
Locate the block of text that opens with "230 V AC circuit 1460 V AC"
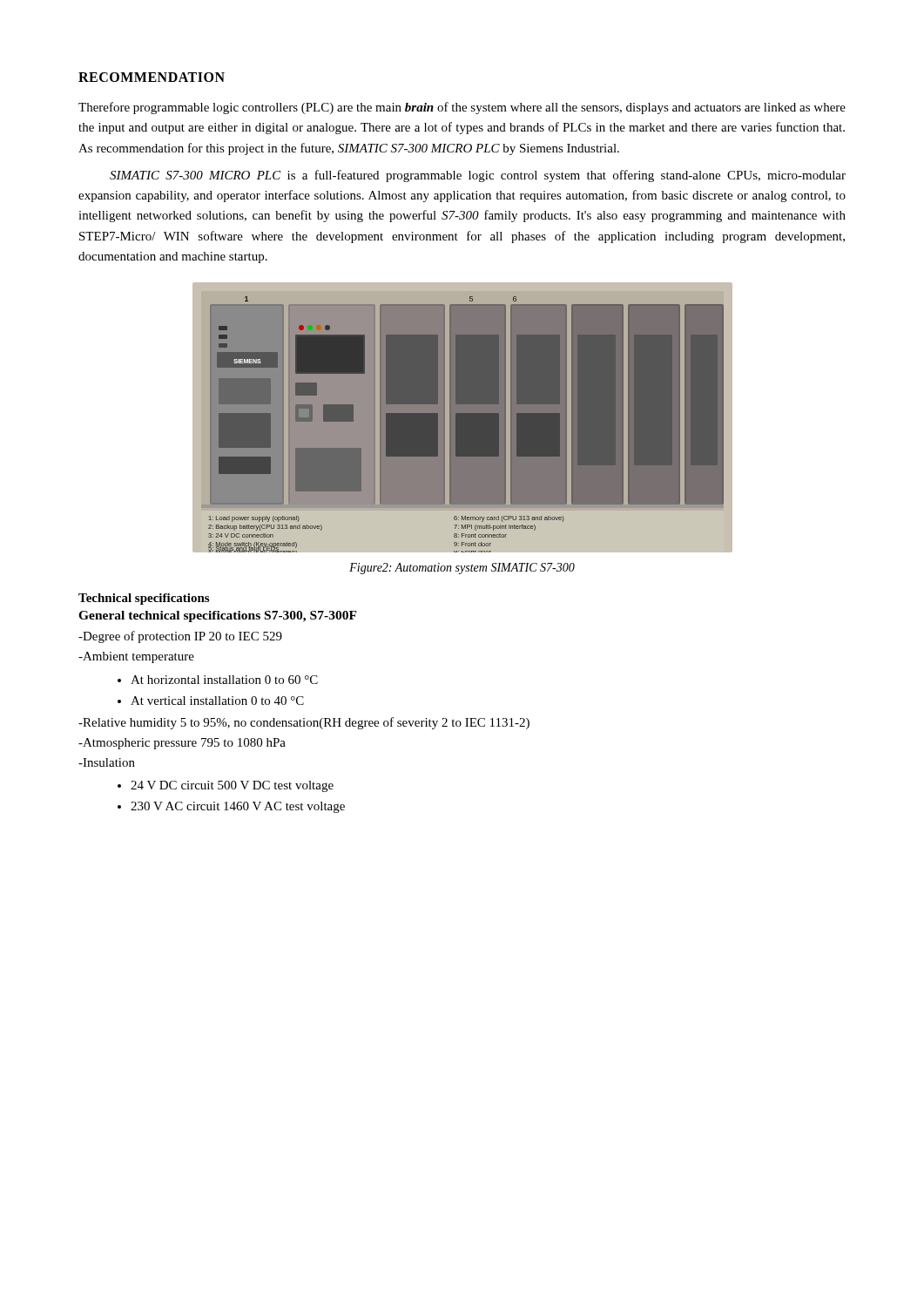[238, 806]
